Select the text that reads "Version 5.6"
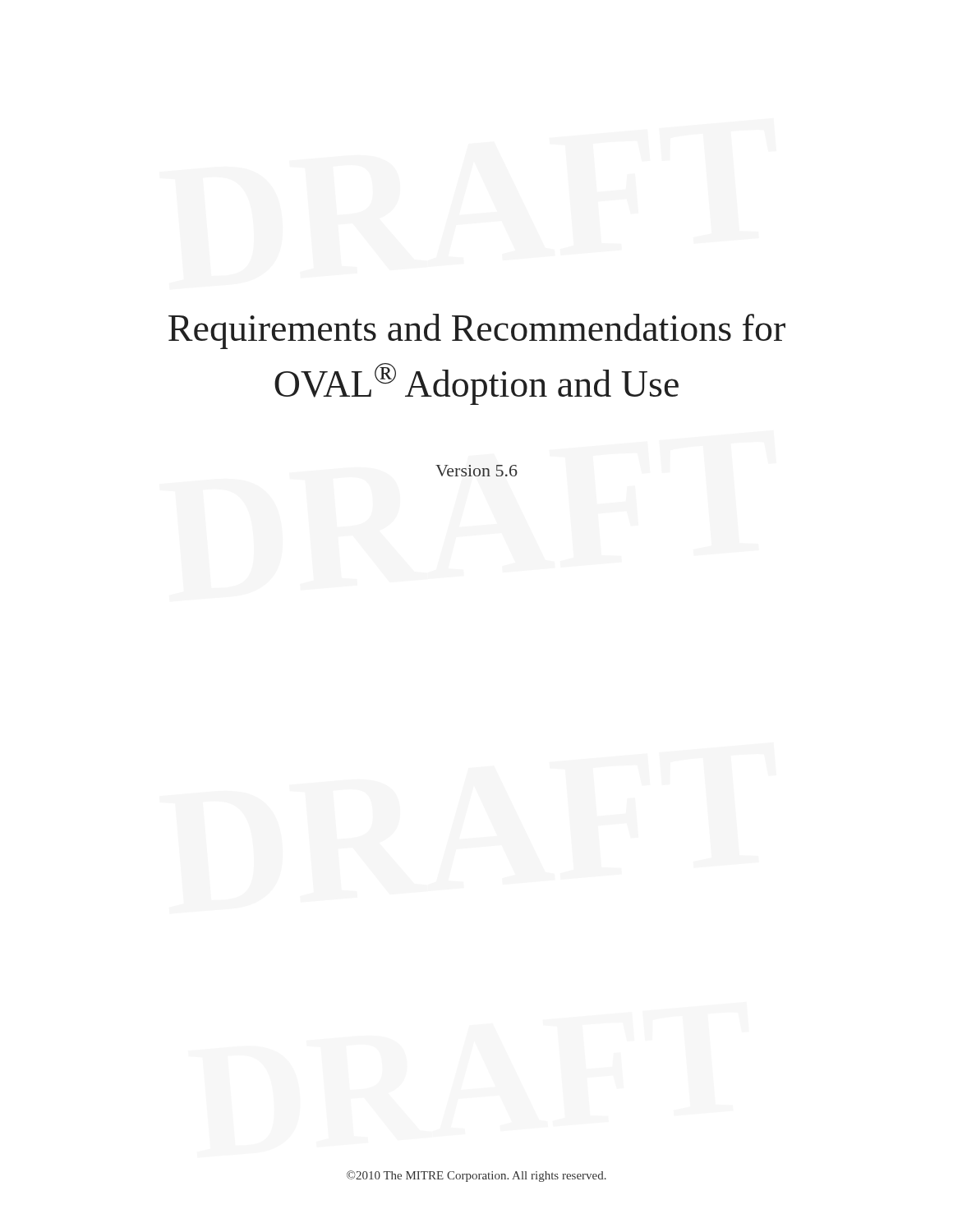953x1232 pixels. [476, 470]
